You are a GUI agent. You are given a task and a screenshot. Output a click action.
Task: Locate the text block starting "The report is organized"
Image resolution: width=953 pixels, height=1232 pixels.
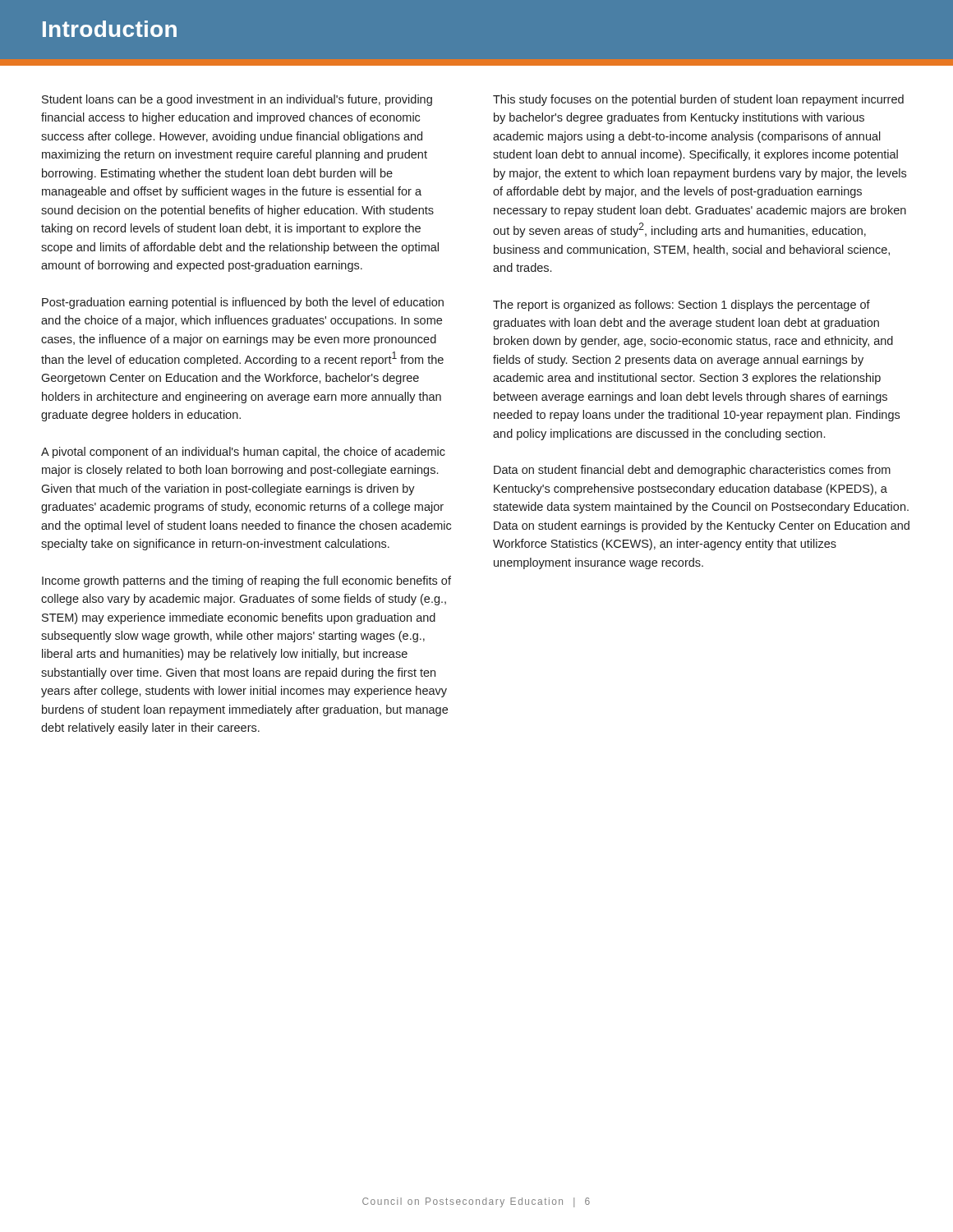(697, 369)
